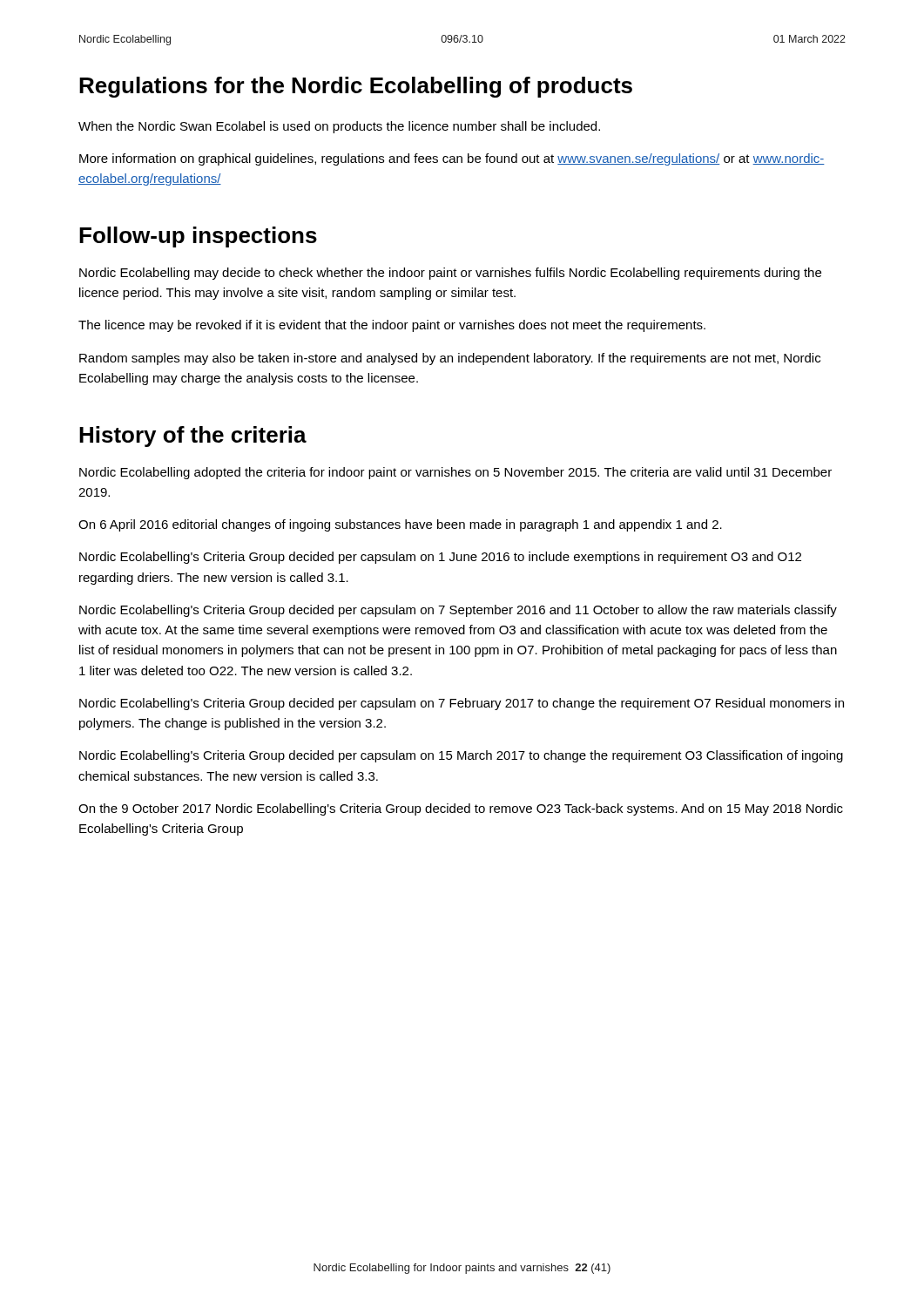Click on the passage starting "On the 9 October 2017 Nordic Ecolabelling's"

(x=461, y=818)
